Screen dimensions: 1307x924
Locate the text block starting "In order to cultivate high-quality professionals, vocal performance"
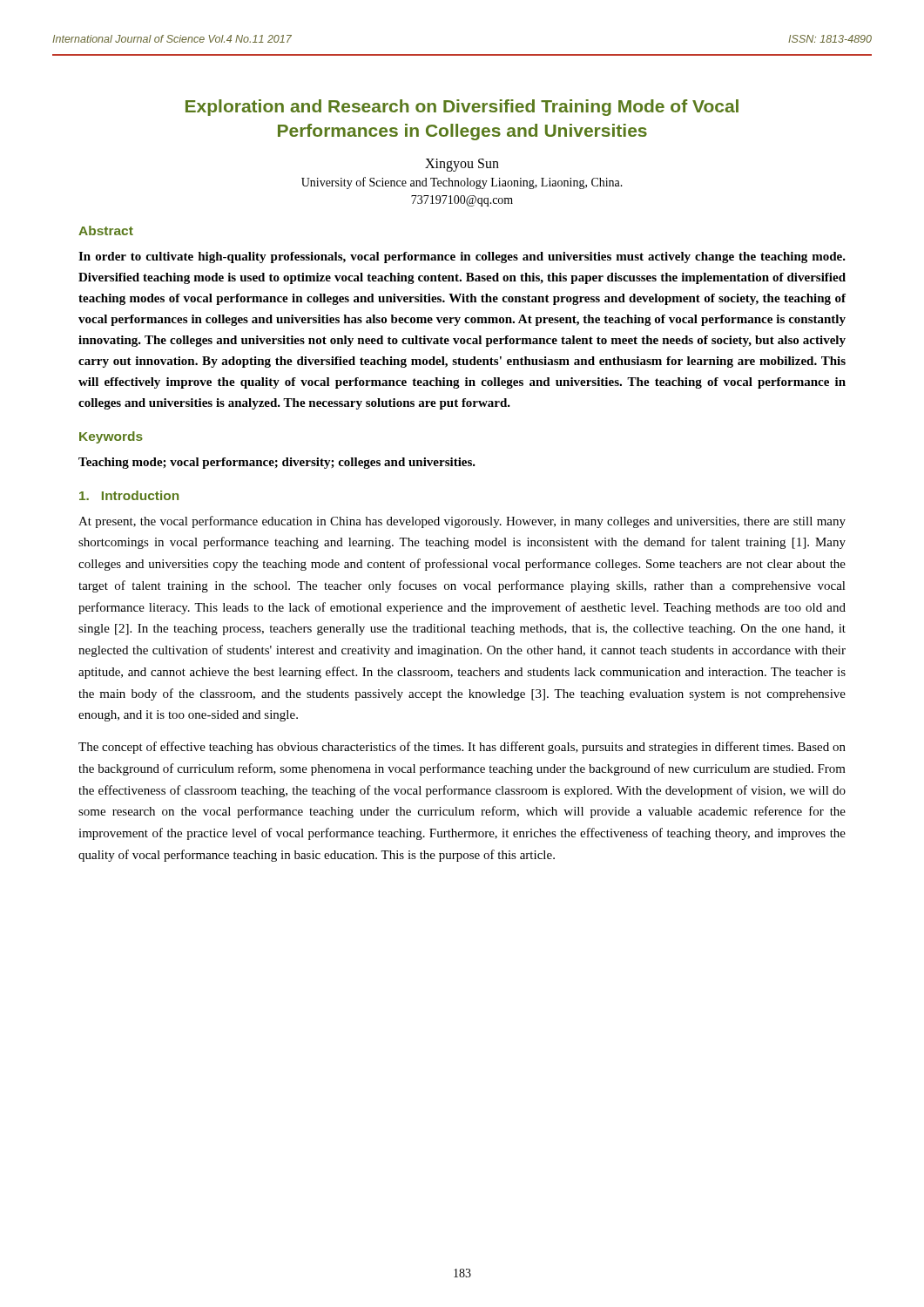tap(462, 329)
